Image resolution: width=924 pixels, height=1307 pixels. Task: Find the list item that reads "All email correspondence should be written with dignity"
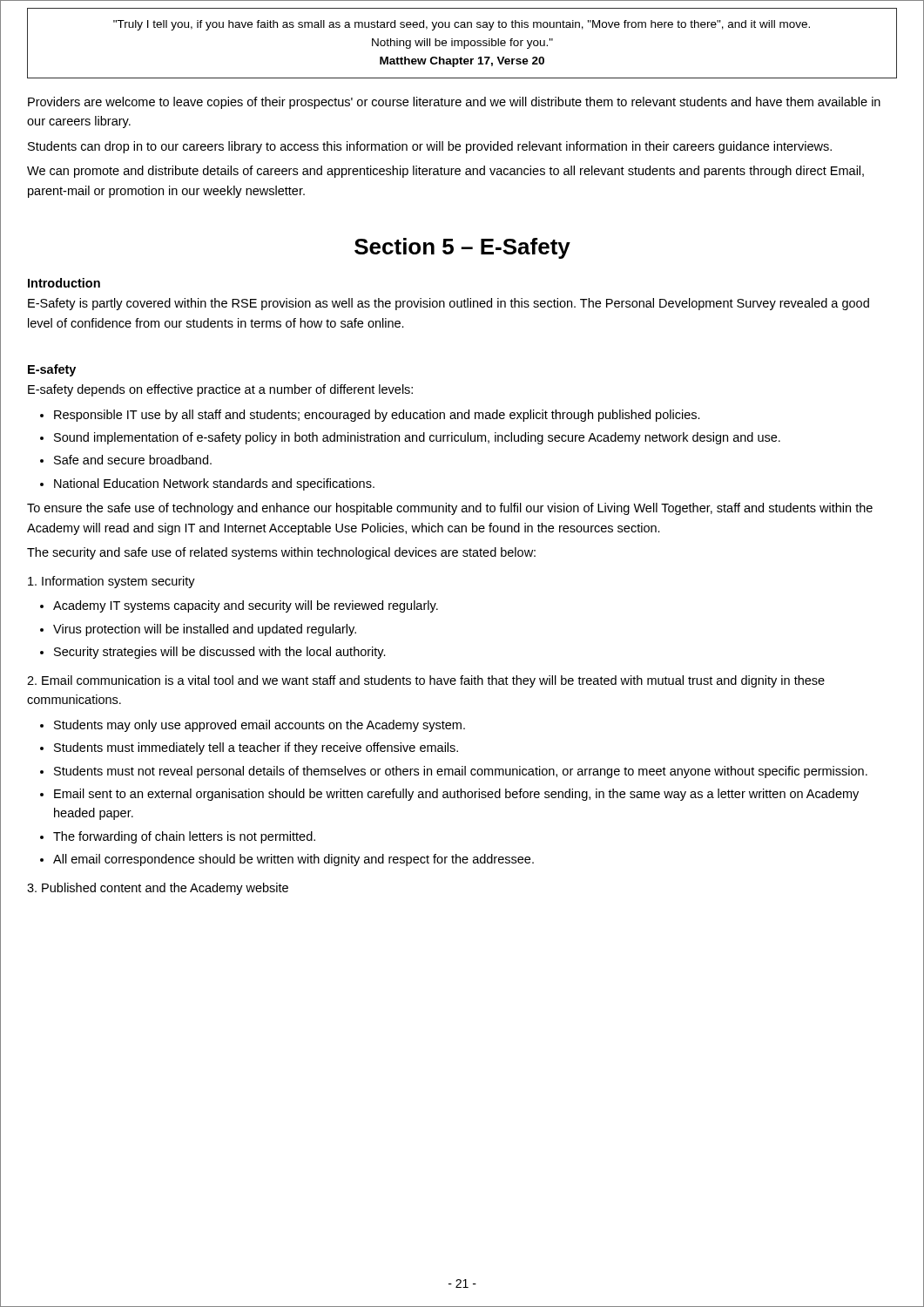coord(294,859)
